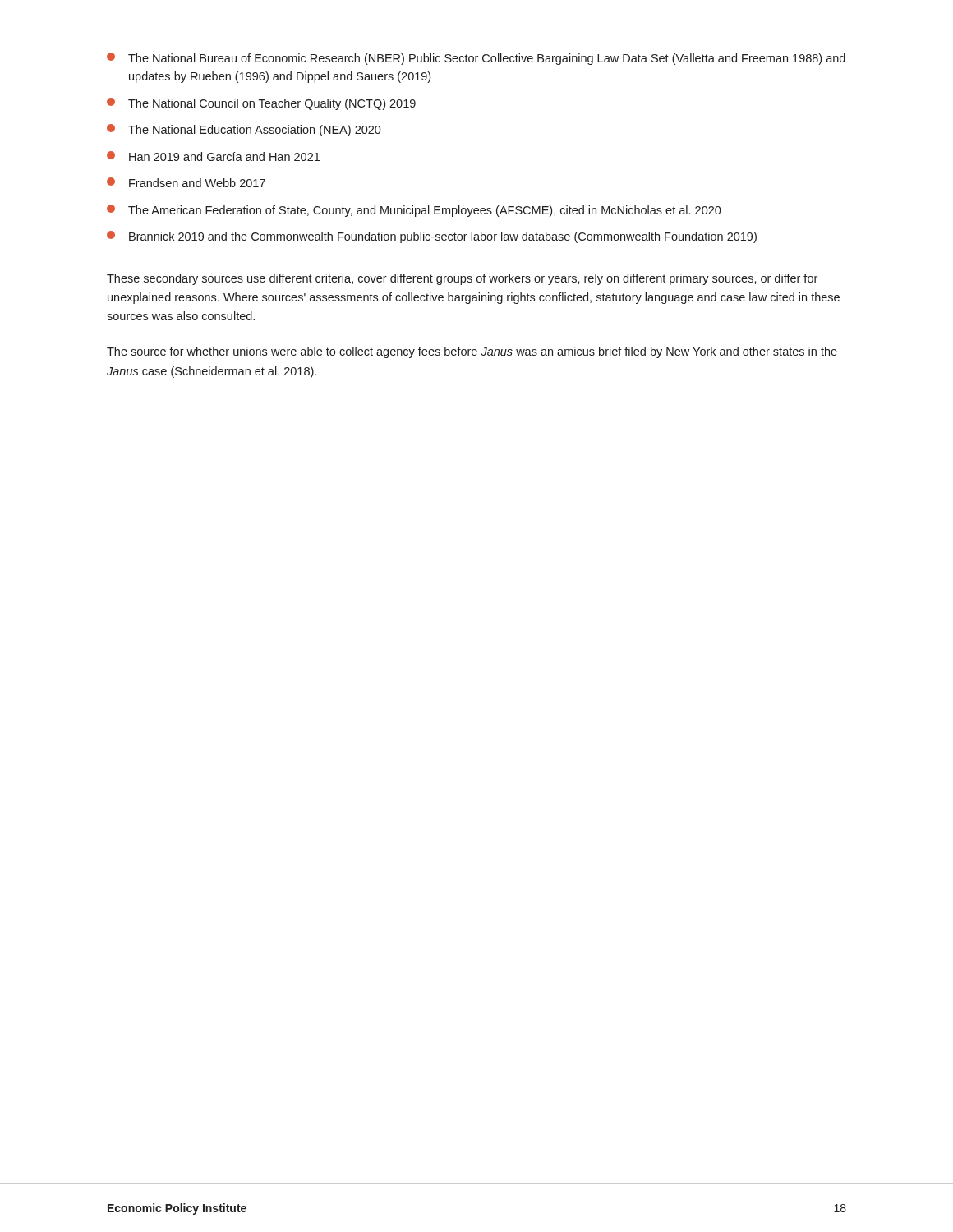Image resolution: width=953 pixels, height=1232 pixels.
Task: Locate the text "Frandsen and Webb 2017"
Action: pos(186,184)
